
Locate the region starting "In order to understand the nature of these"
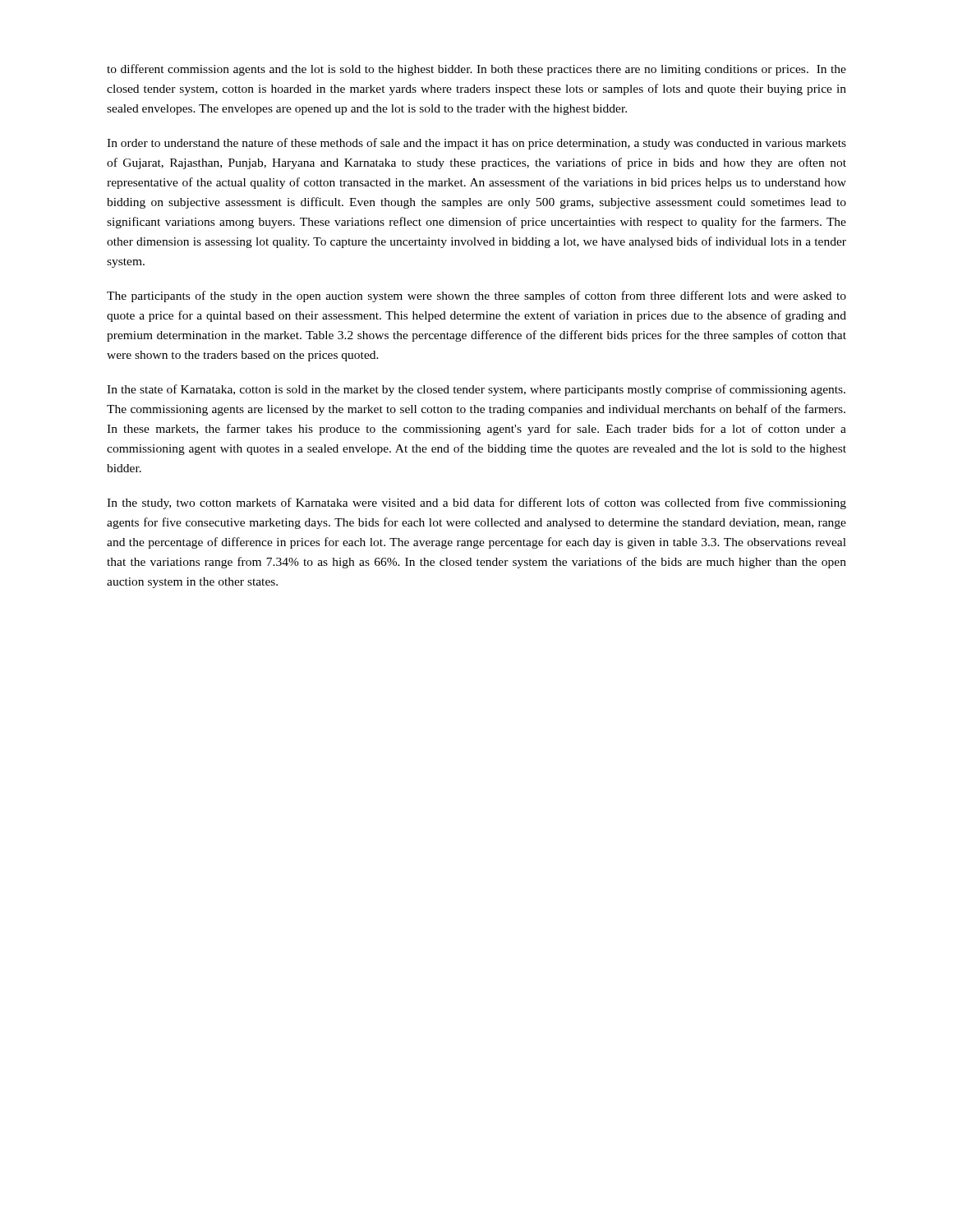[x=476, y=202]
